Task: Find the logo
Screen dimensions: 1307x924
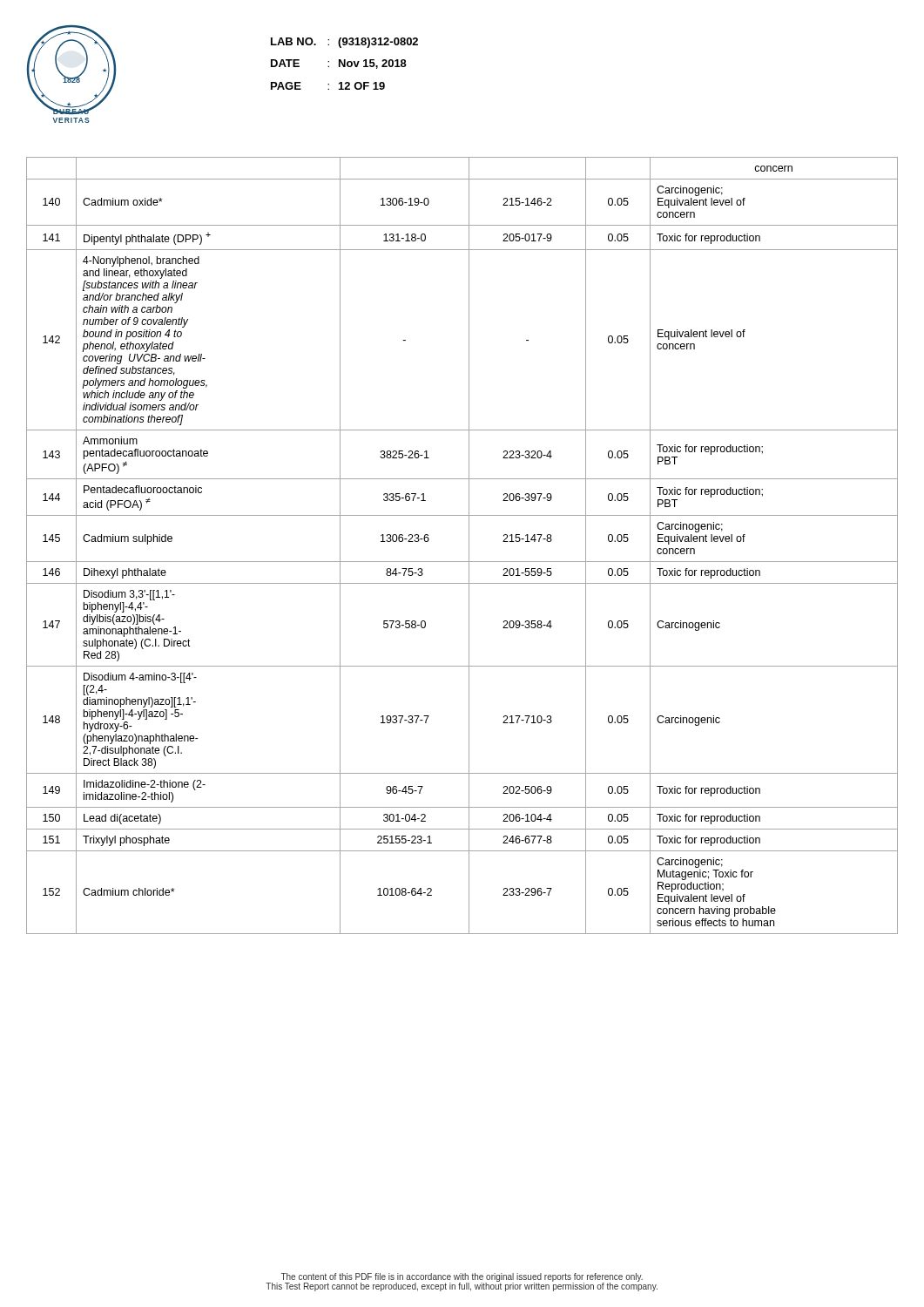Action: [x=74, y=76]
